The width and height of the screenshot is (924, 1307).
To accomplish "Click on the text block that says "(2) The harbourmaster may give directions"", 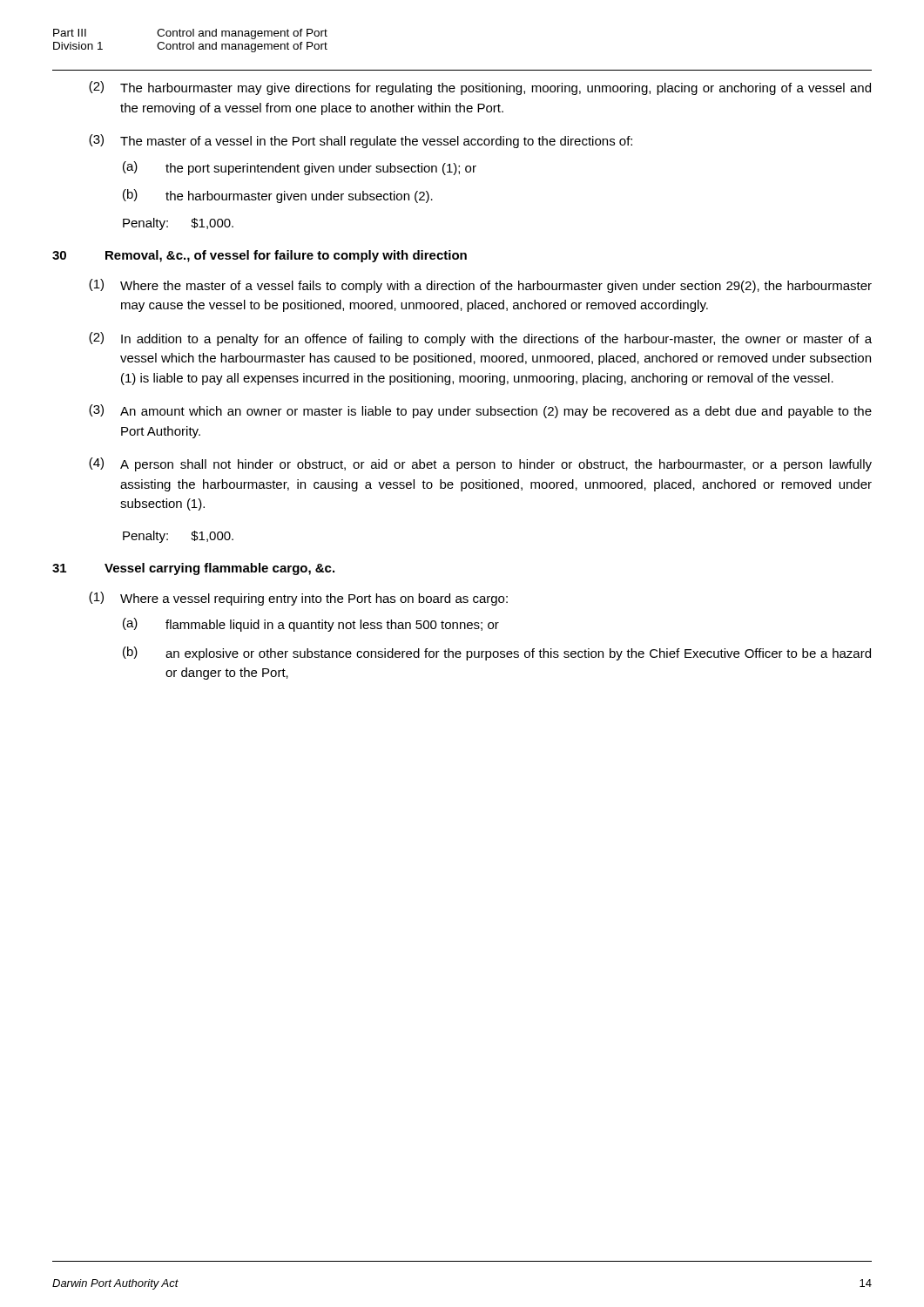I will tap(462, 98).
